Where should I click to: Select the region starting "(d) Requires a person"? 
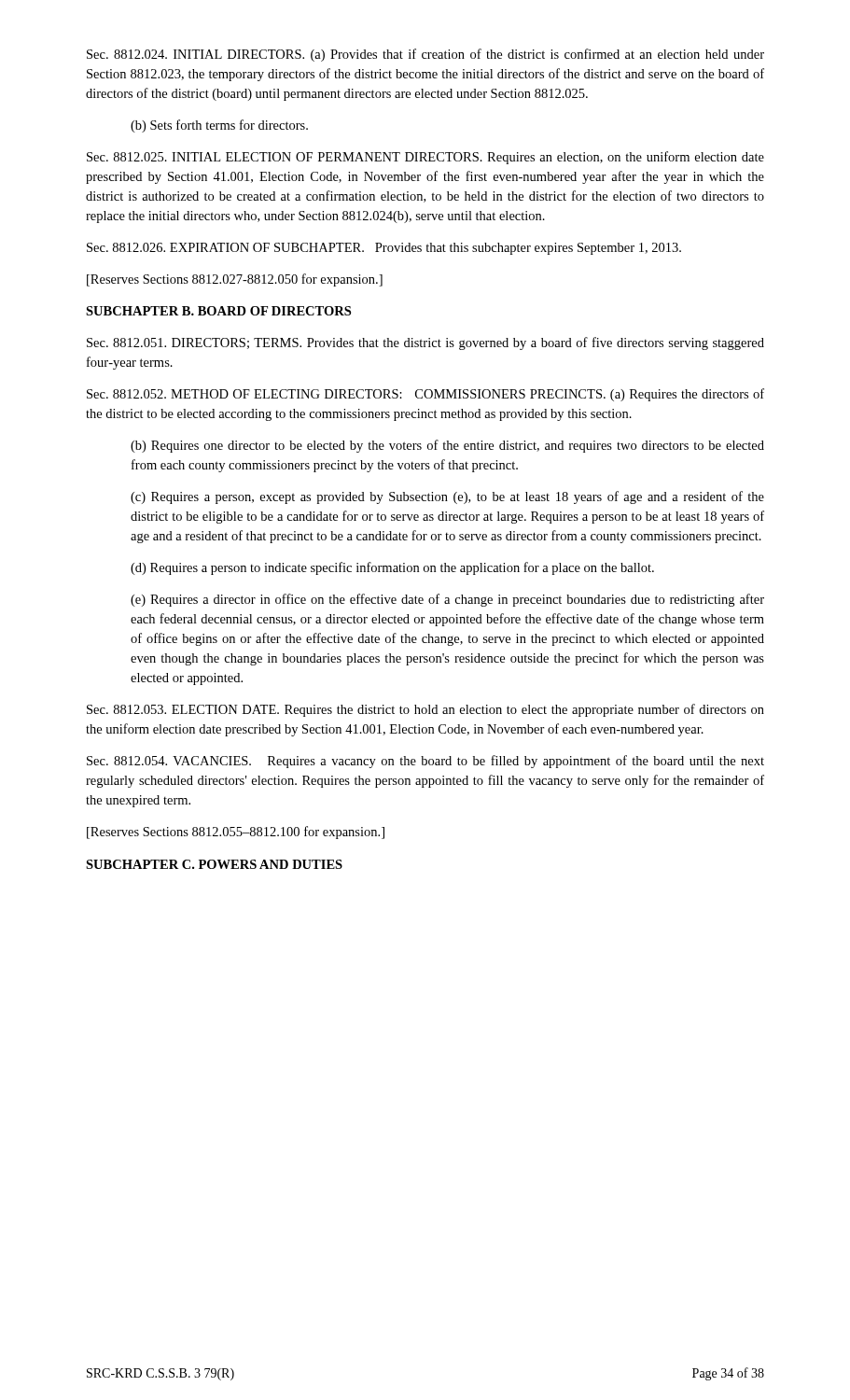(447, 568)
